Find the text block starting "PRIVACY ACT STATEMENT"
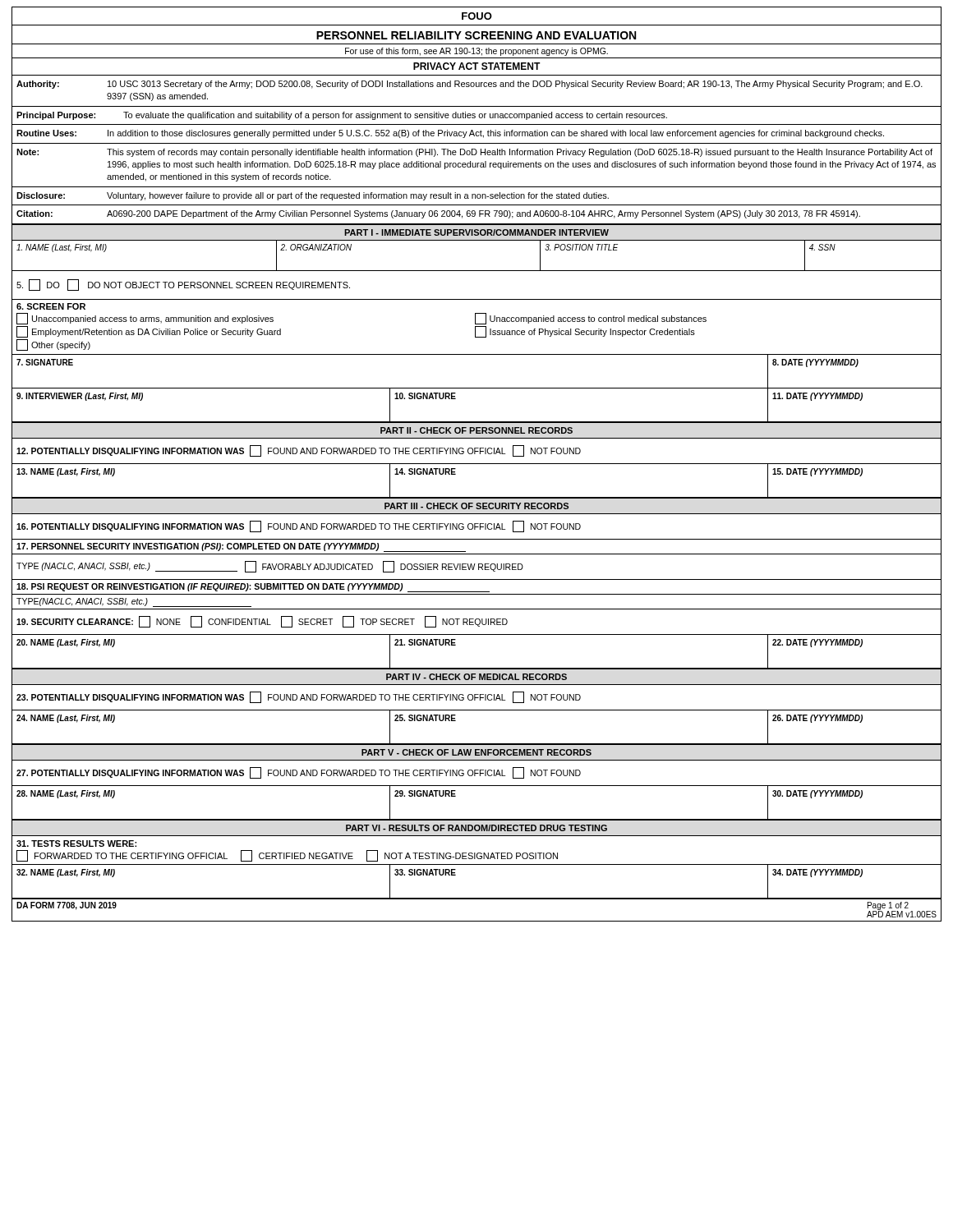Viewport: 953px width, 1232px height. tap(476, 67)
